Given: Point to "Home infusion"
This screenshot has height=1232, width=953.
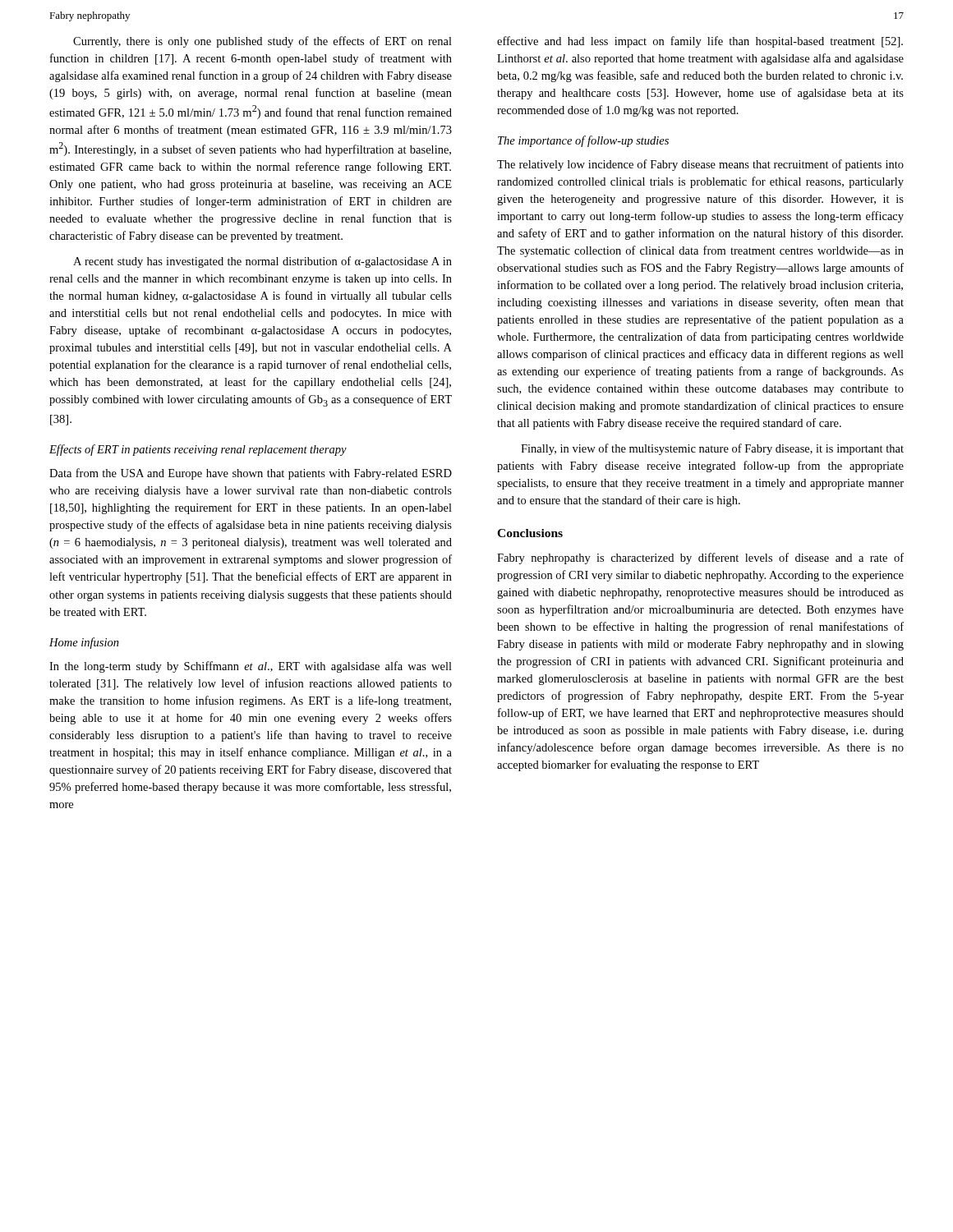Looking at the screenshot, I should pos(84,643).
